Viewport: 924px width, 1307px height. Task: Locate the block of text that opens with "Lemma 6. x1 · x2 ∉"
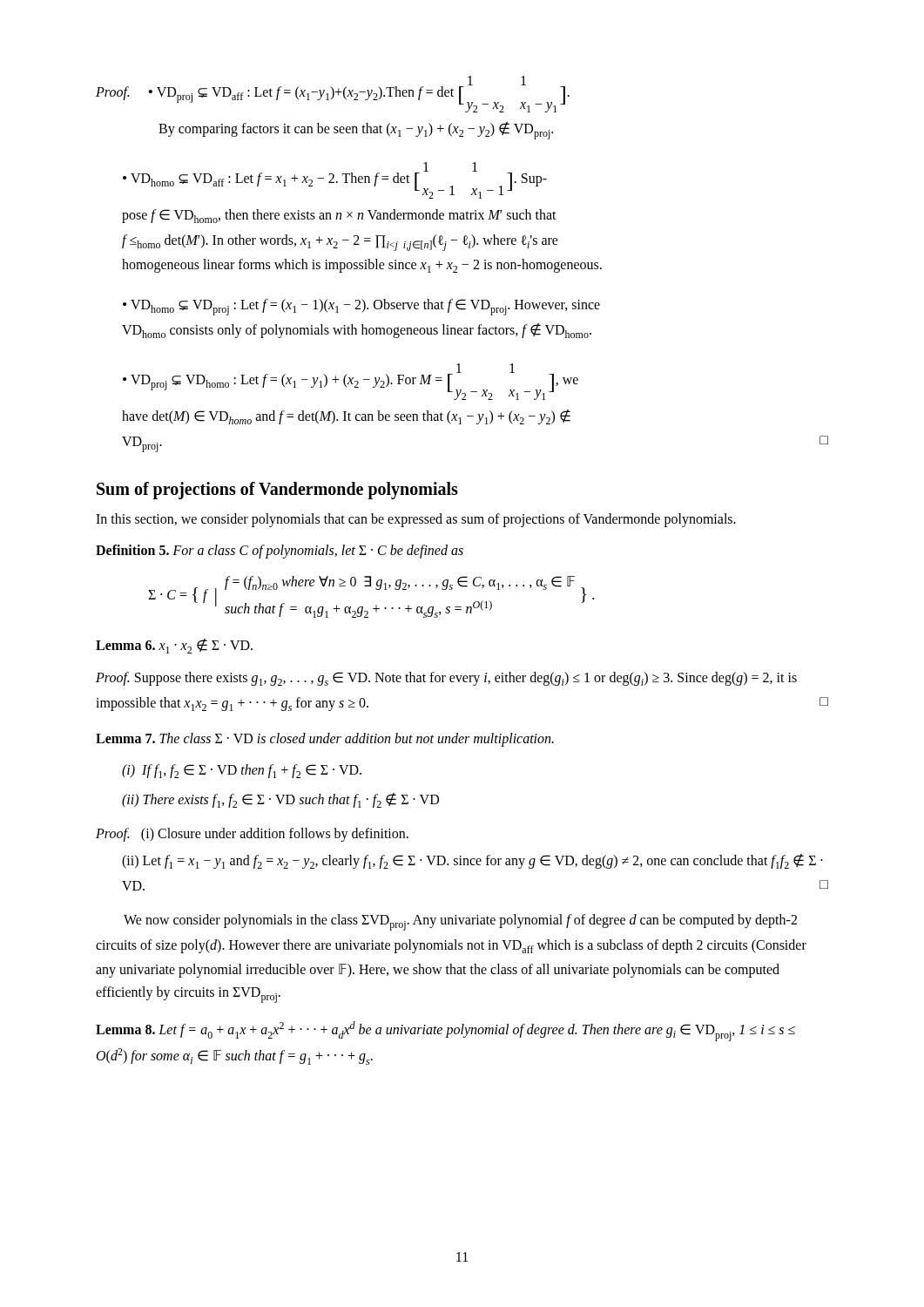[175, 647]
